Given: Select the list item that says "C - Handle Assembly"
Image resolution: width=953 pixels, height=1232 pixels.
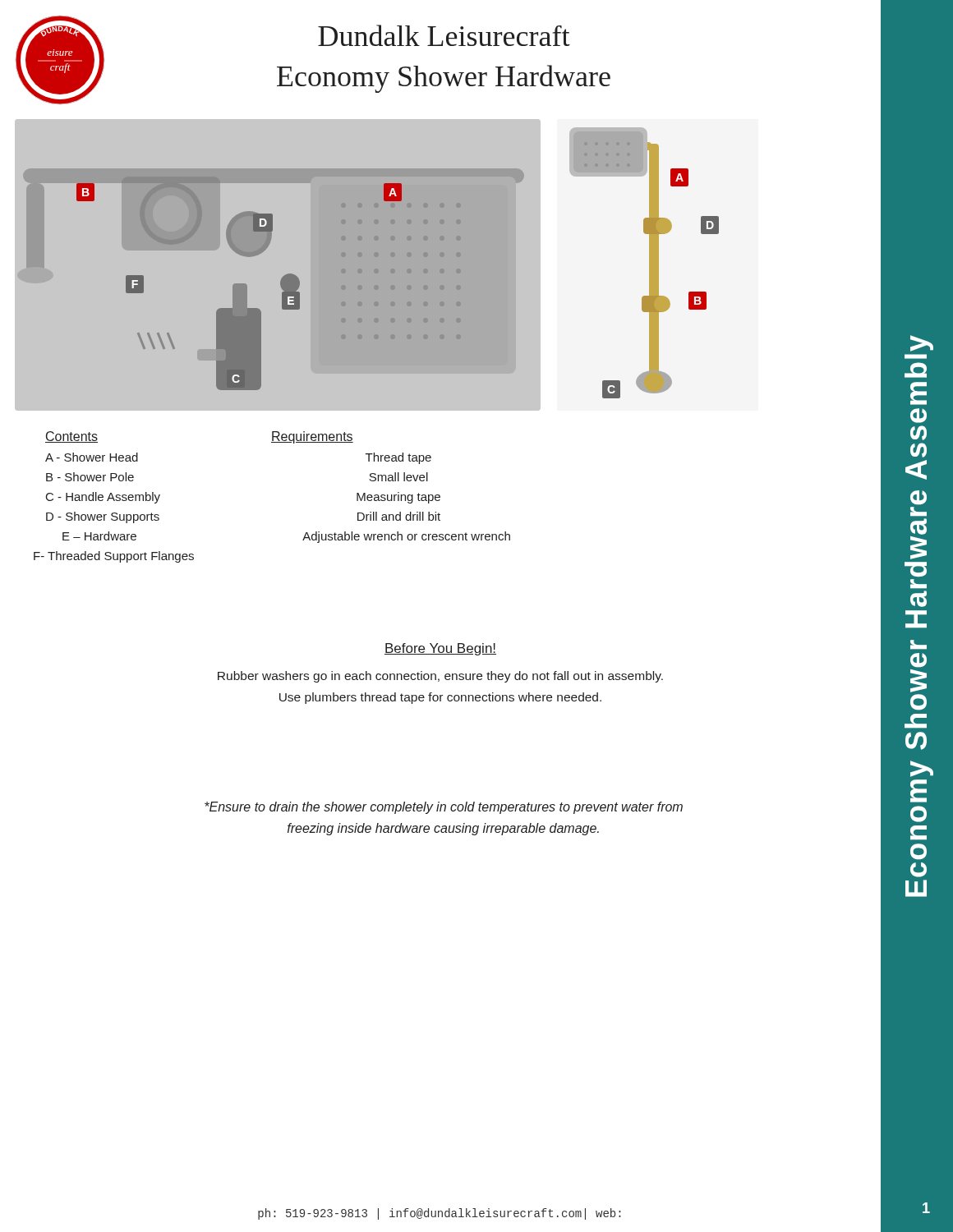Looking at the screenshot, I should [103, 496].
